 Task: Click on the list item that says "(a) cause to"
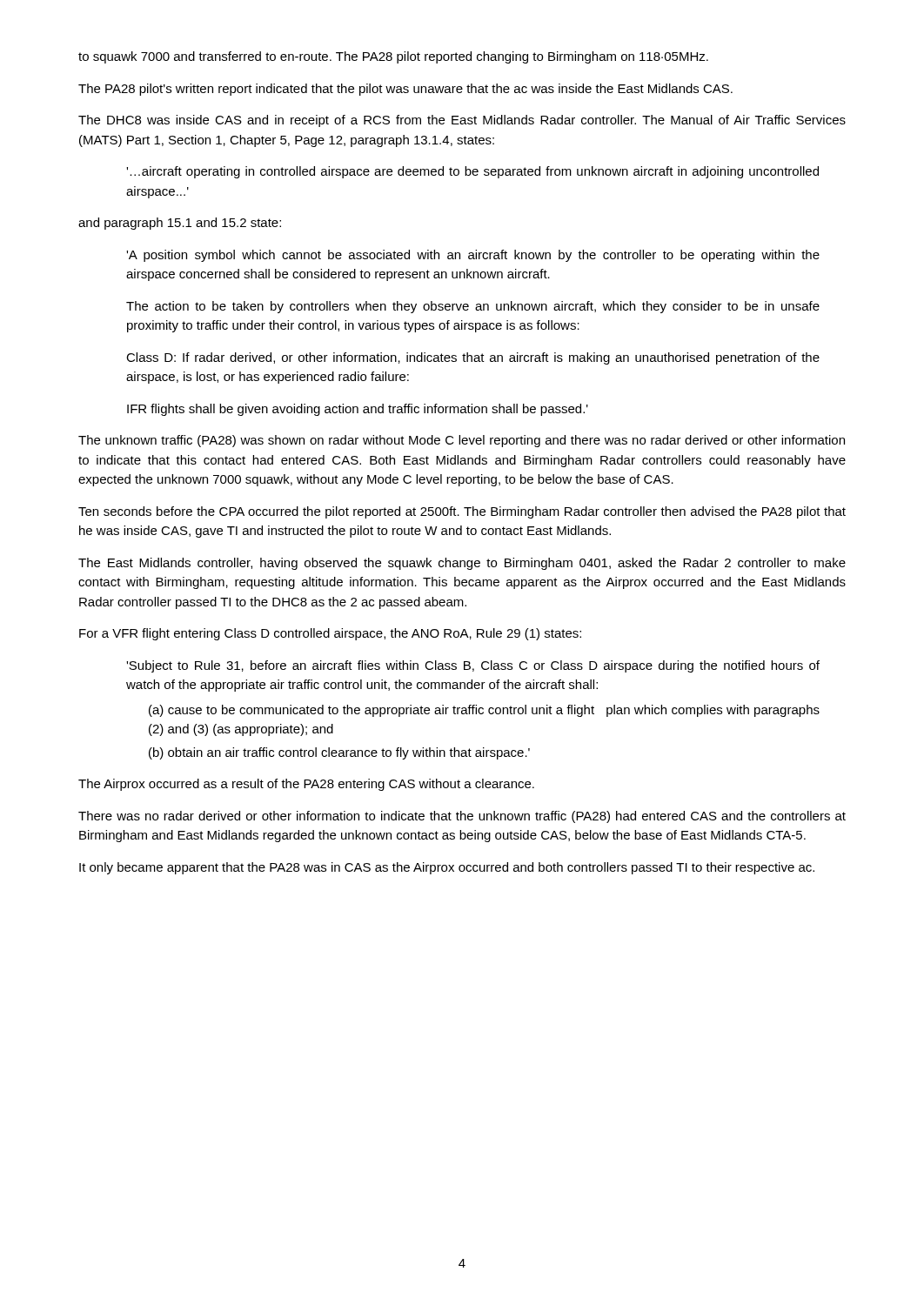click(484, 719)
